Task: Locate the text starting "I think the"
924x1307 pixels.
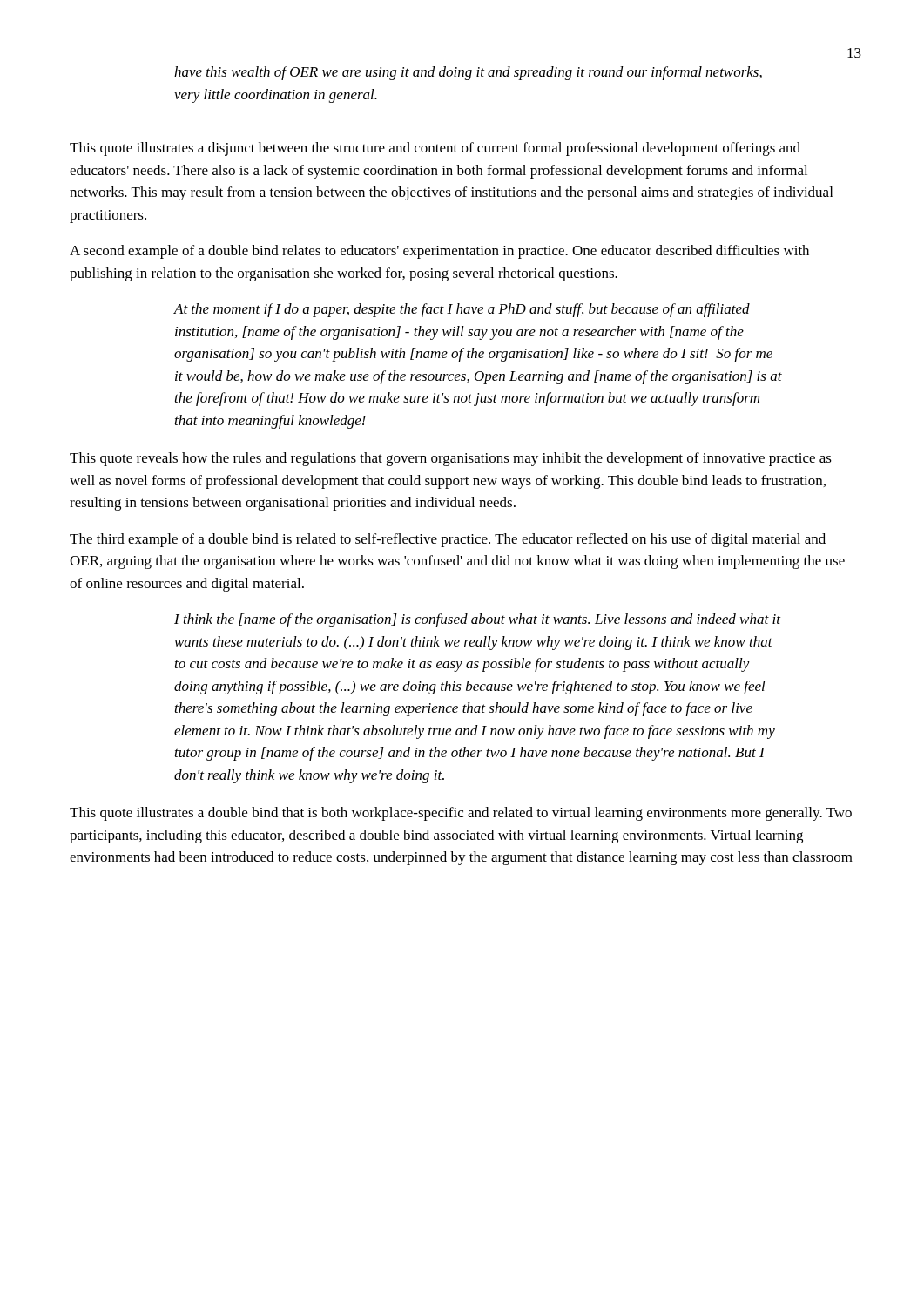Action: [x=477, y=697]
